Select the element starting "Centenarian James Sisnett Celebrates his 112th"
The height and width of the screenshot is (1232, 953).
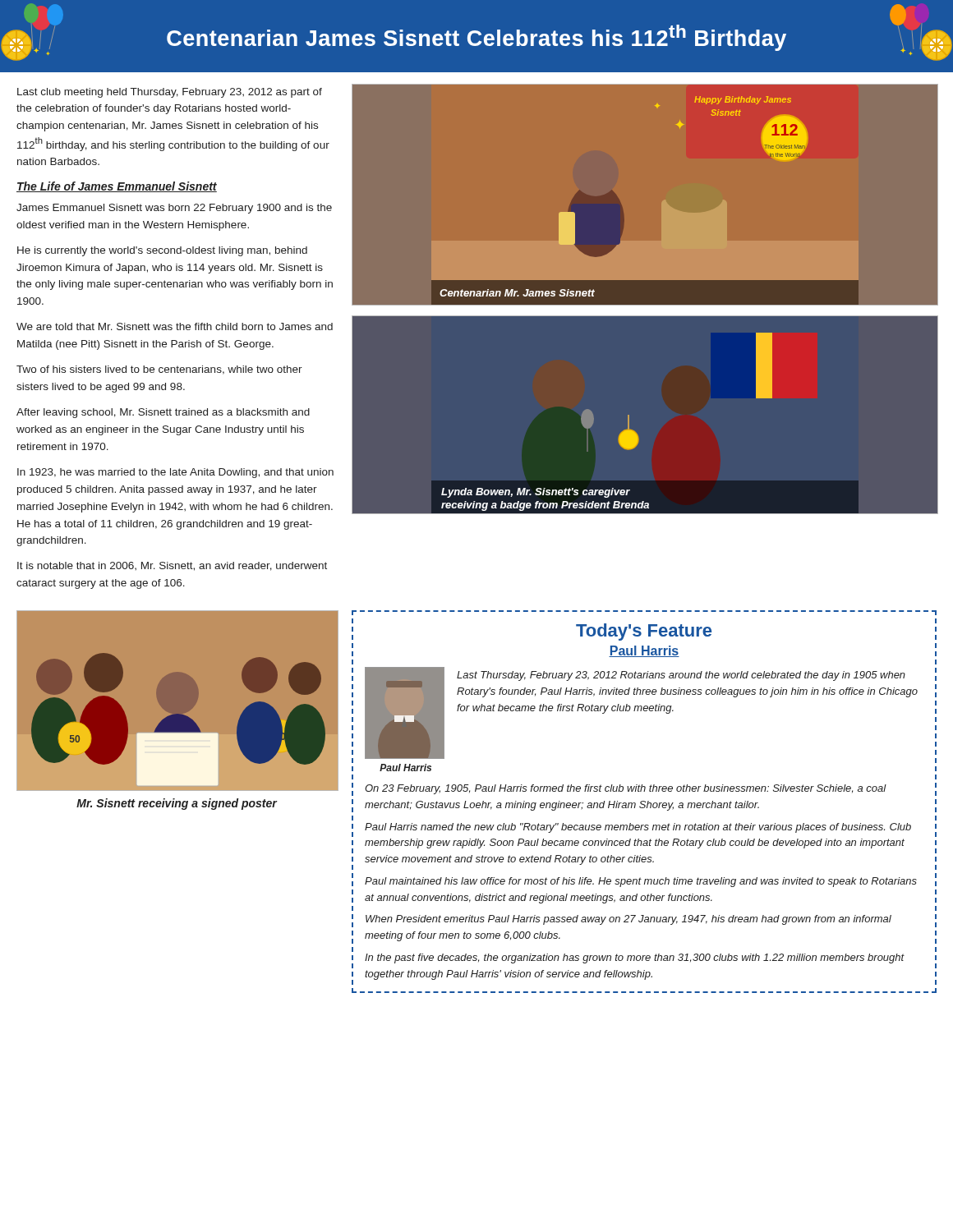[x=476, y=36]
